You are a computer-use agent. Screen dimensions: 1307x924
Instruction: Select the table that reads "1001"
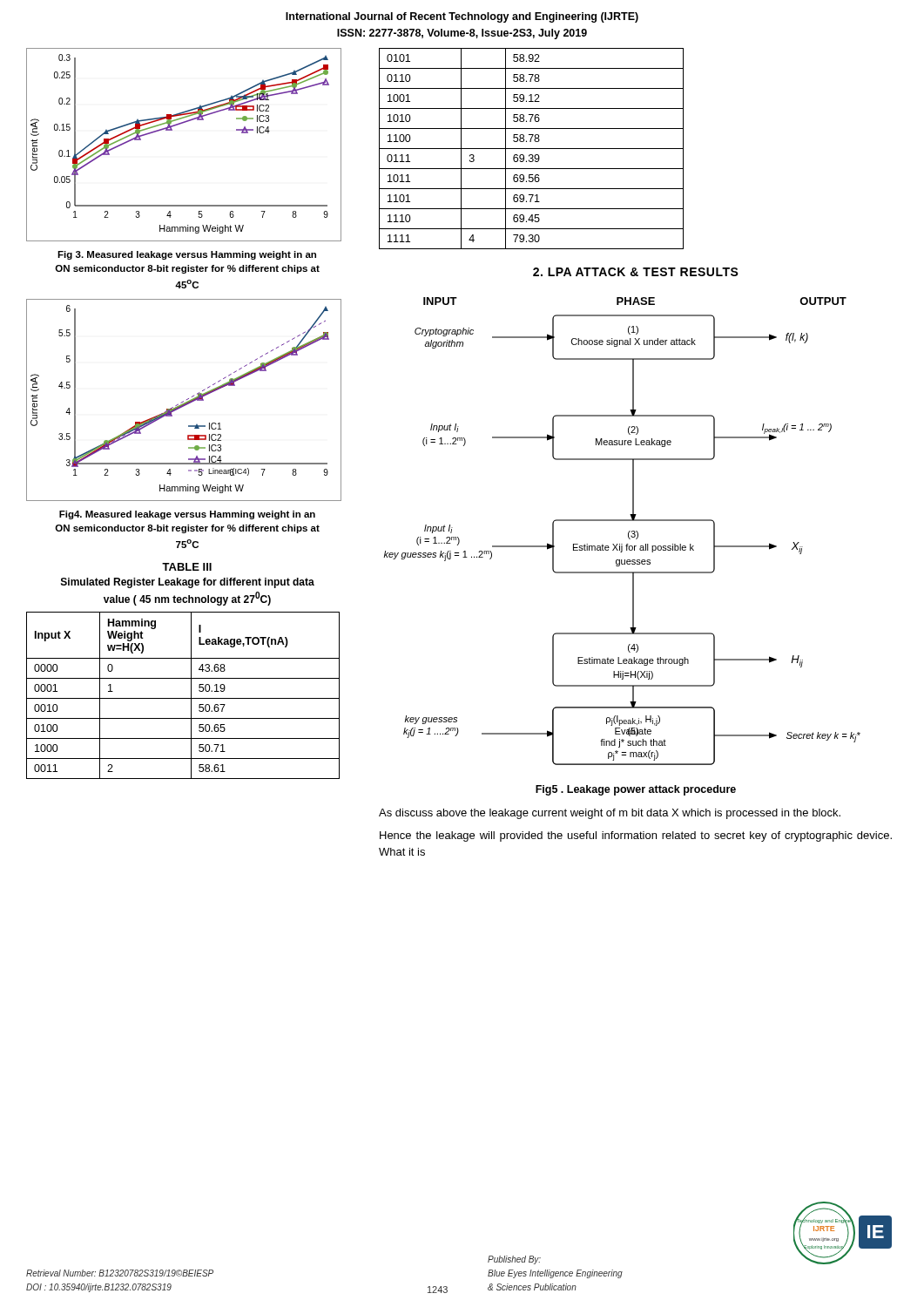(636, 149)
